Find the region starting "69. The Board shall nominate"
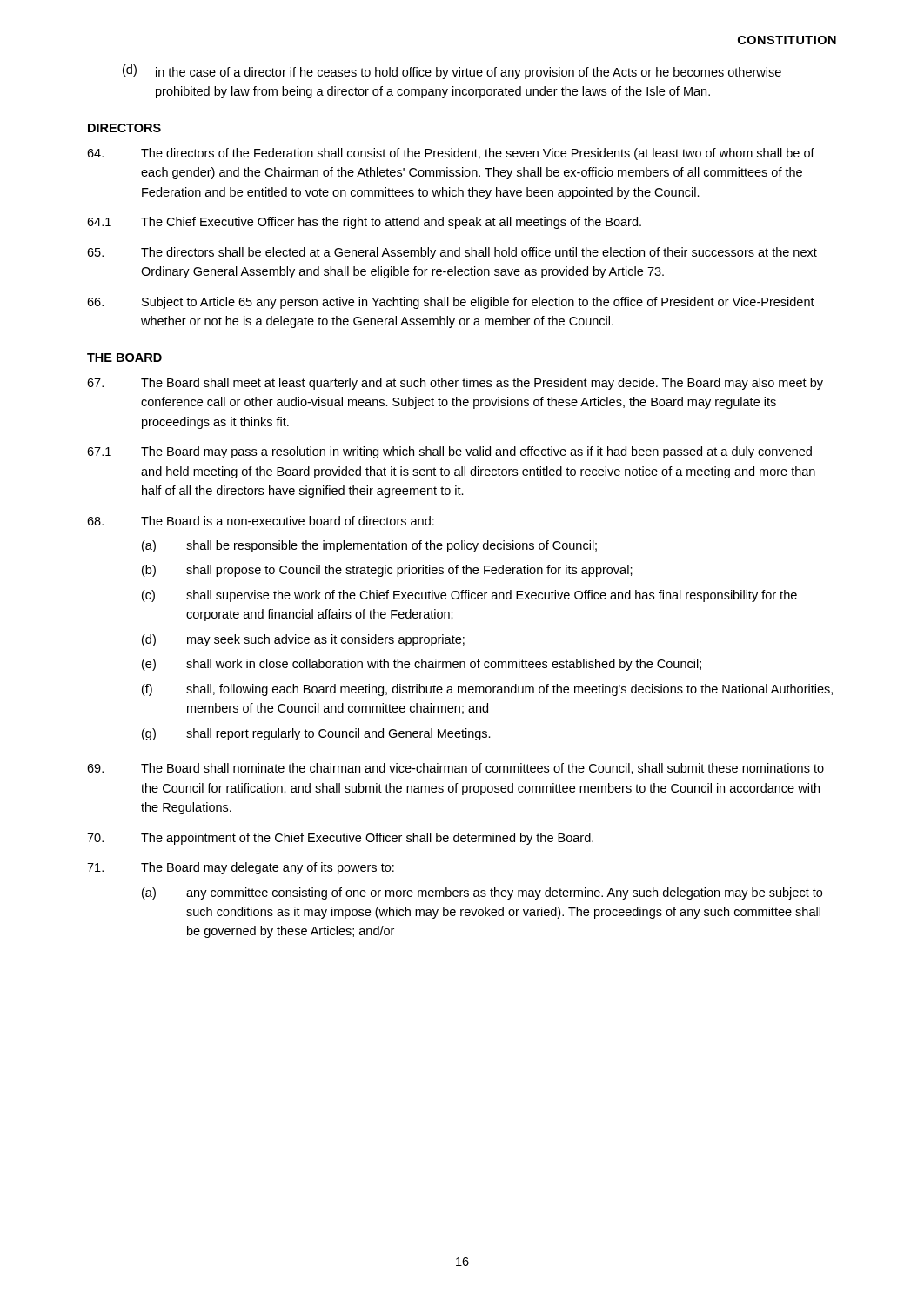 coord(462,788)
